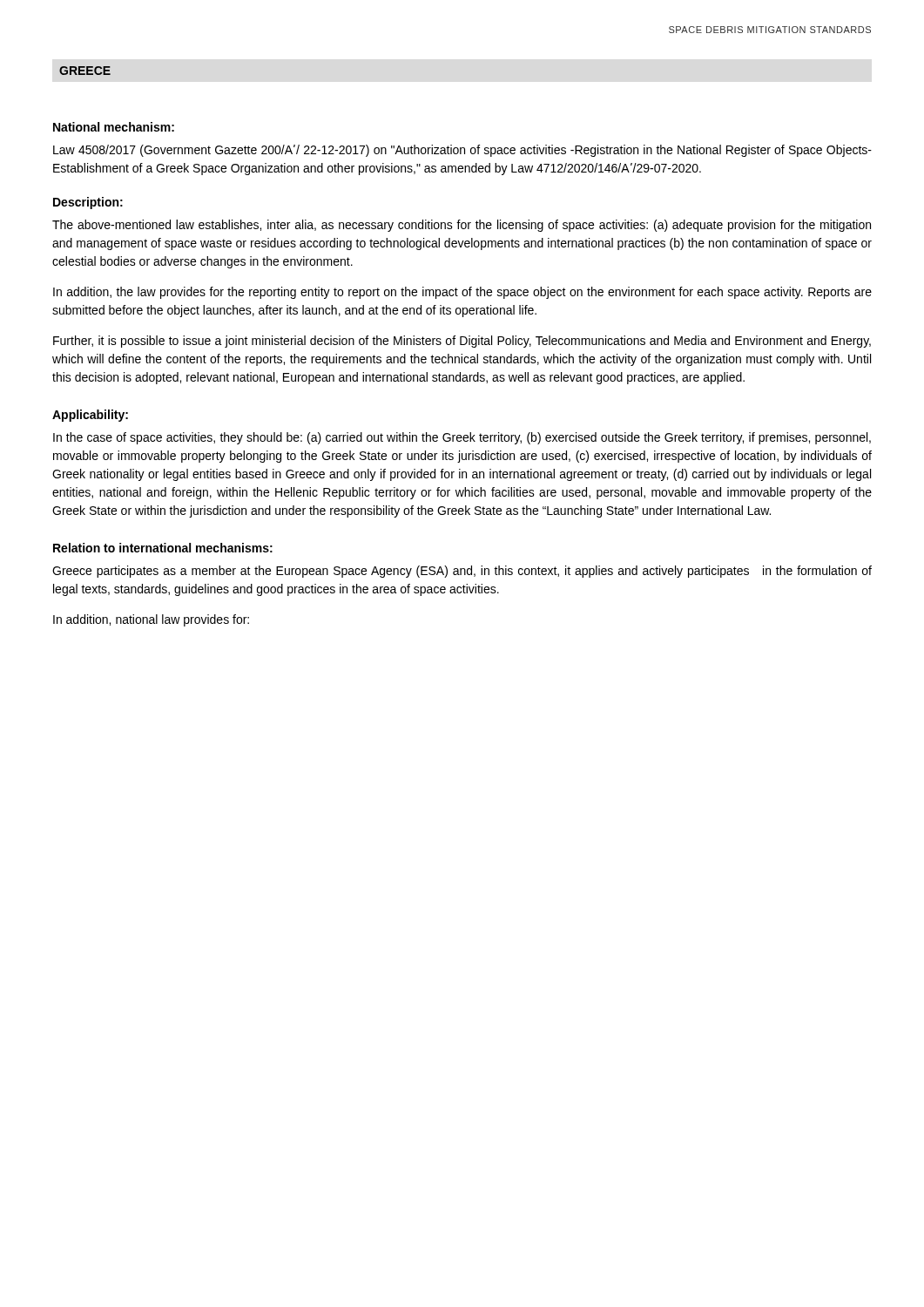Find "Relation to international mechanisms:" on this page
This screenshot has width=924, height=1307.
point(163,548)
